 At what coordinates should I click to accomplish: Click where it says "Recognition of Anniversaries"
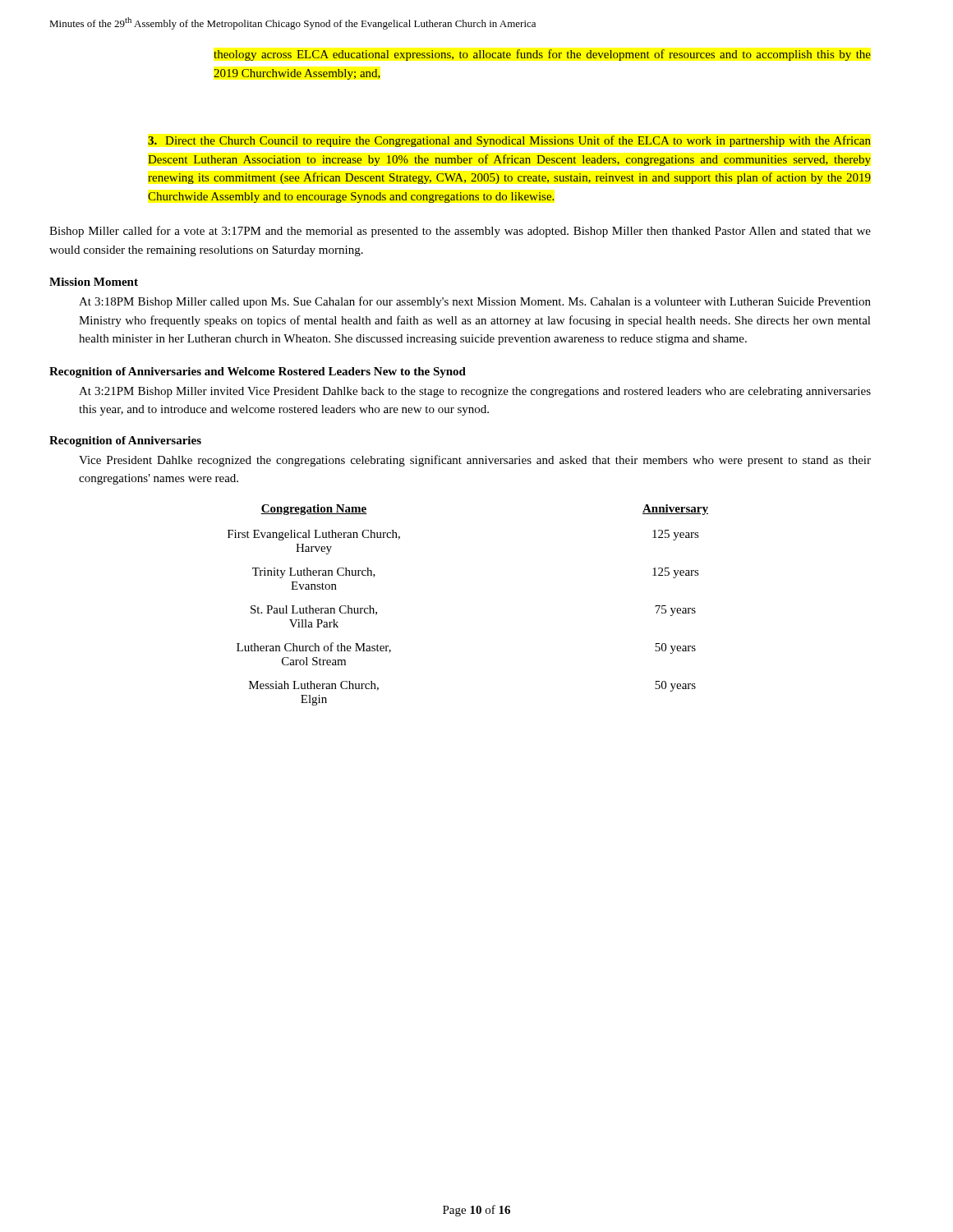click(125, 440)
